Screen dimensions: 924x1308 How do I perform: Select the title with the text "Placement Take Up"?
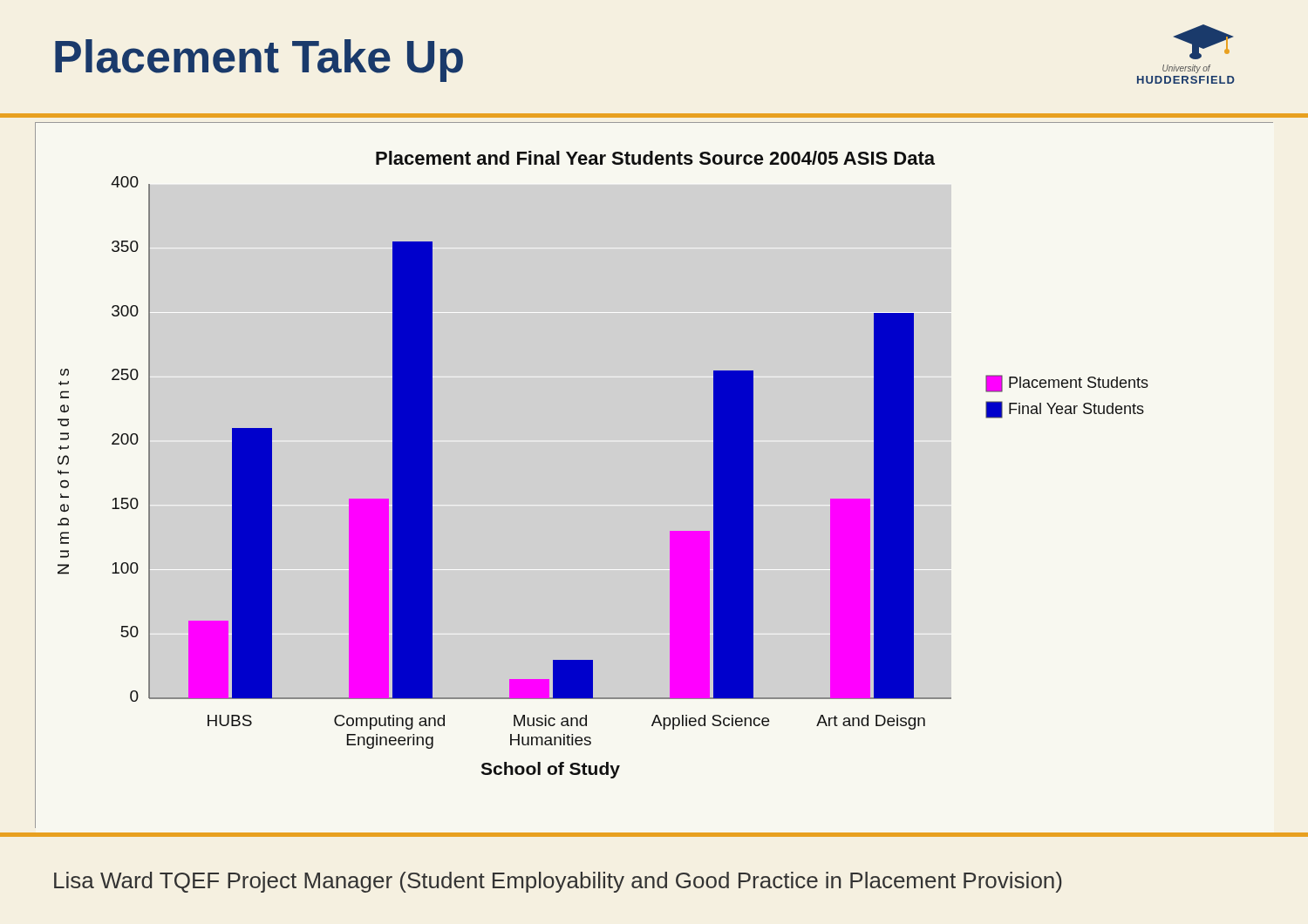click(259, 57)
